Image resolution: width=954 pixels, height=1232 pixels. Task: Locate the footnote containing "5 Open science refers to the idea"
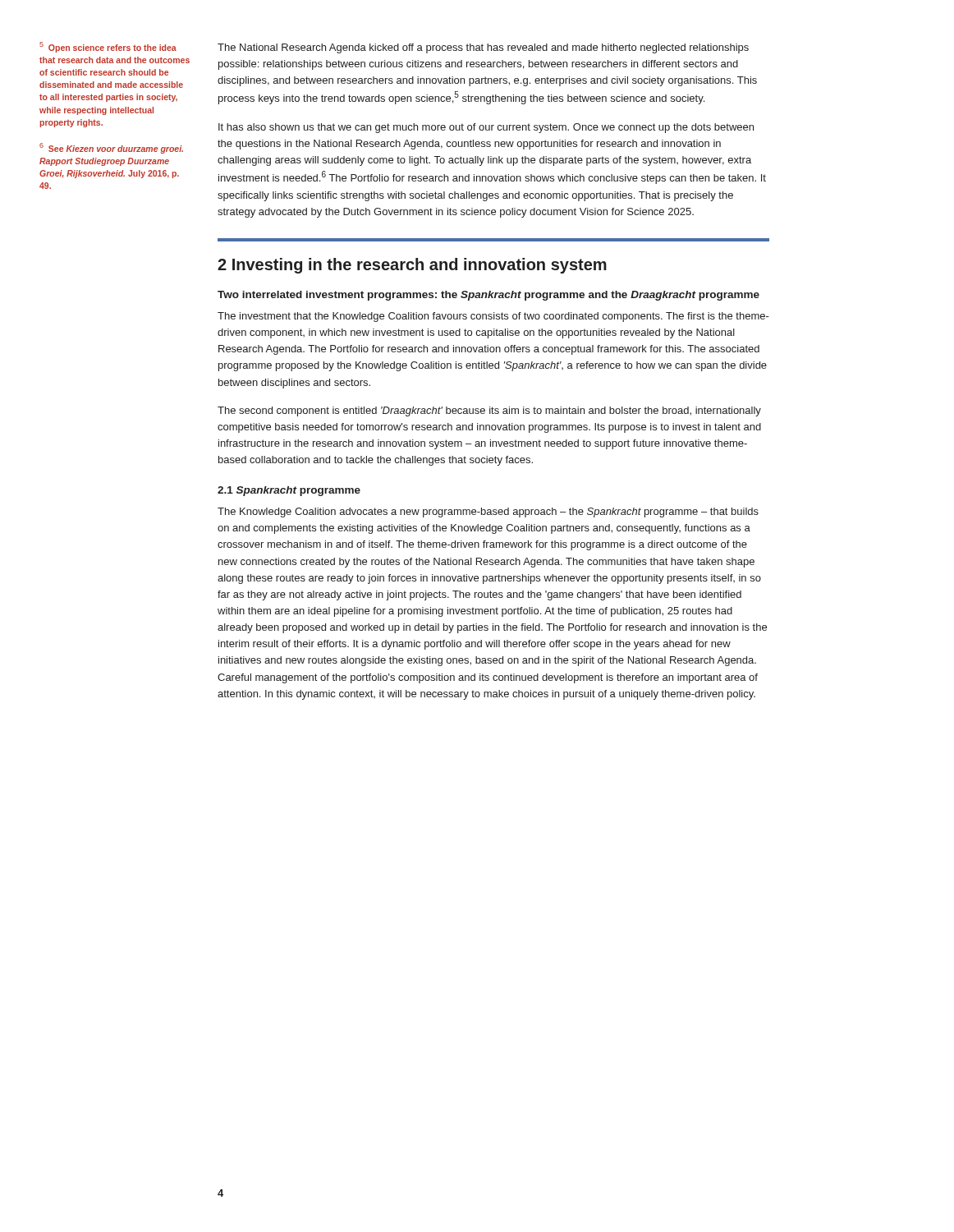(x=115, y=84)
